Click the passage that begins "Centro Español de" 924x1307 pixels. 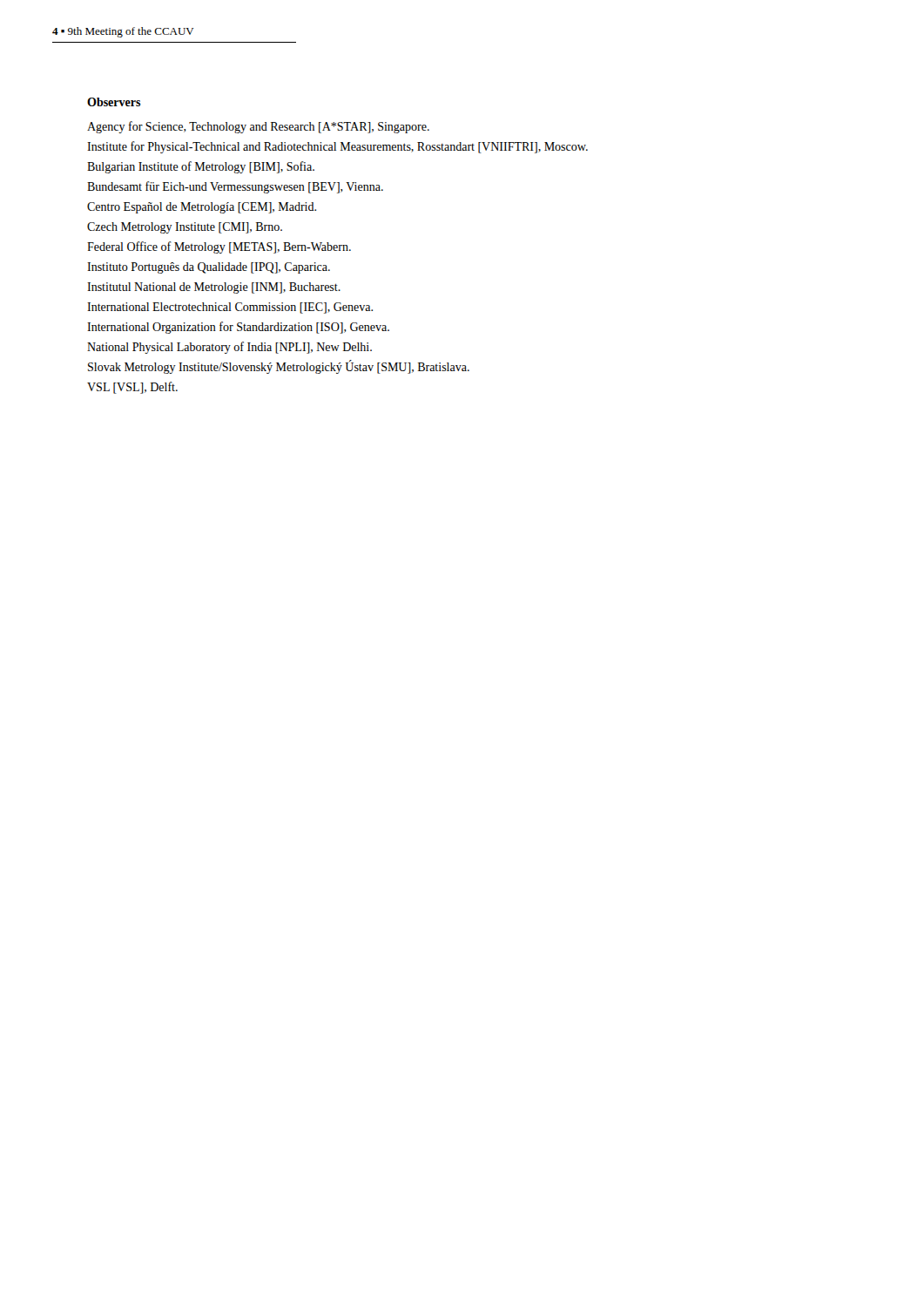[x=202, y=207]
